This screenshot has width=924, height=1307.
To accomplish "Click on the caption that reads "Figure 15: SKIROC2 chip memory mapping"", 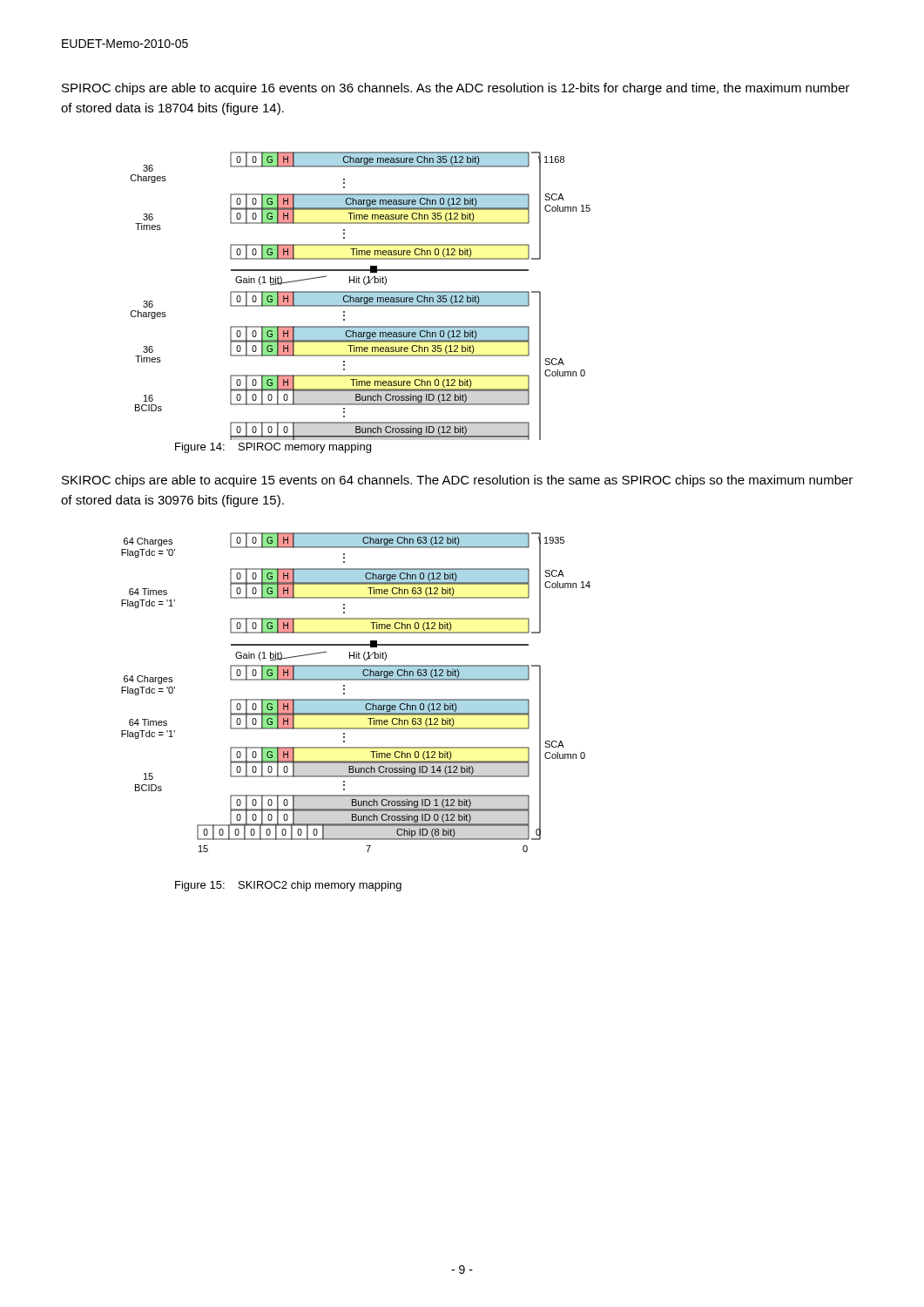I will pyautogui.click(x=288, y=885).
